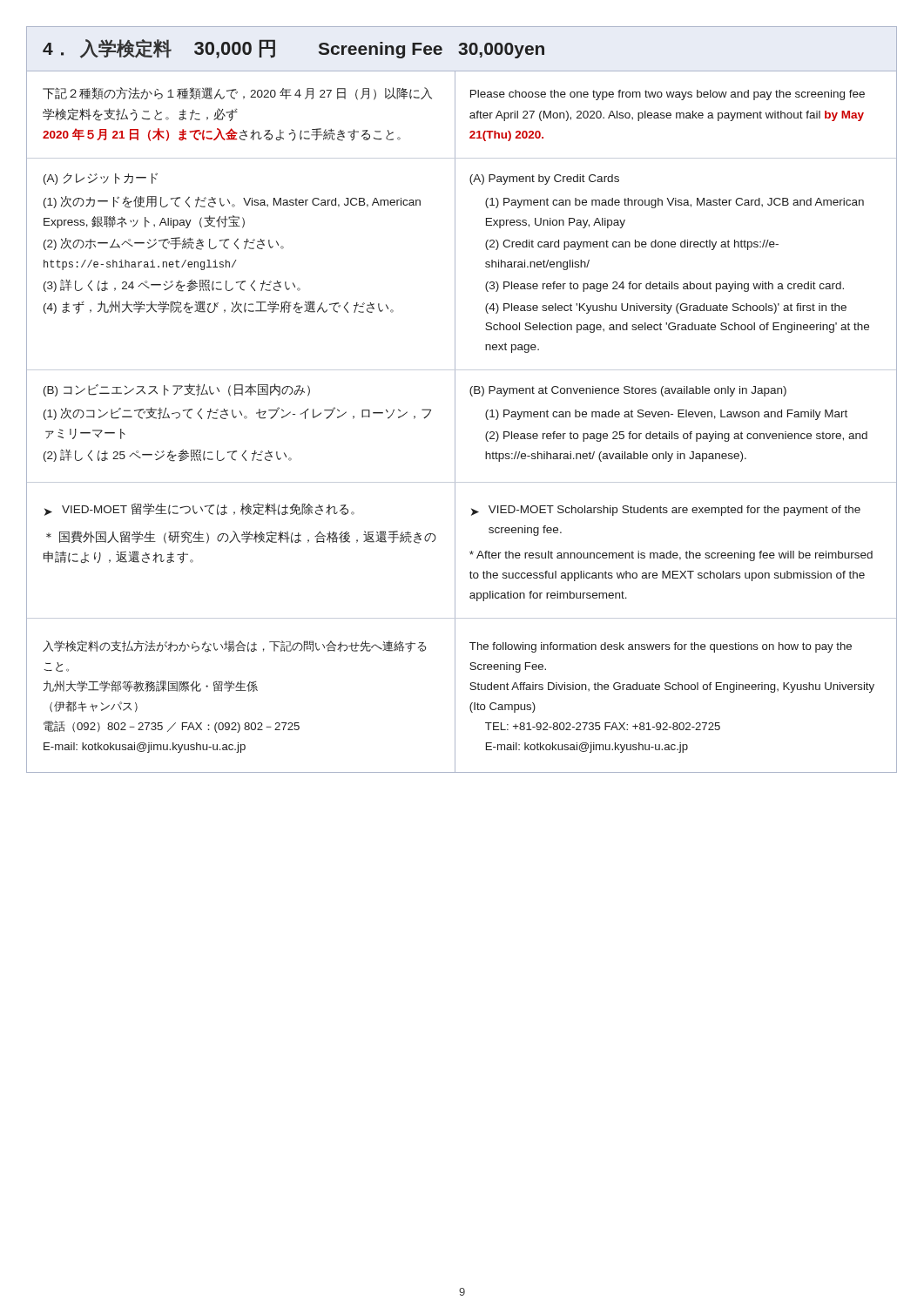Viewport: 924px width, 1307px height.
Task: Locate the element starting "The following information desk answers for the"
Action: click(x=672, y=698)
